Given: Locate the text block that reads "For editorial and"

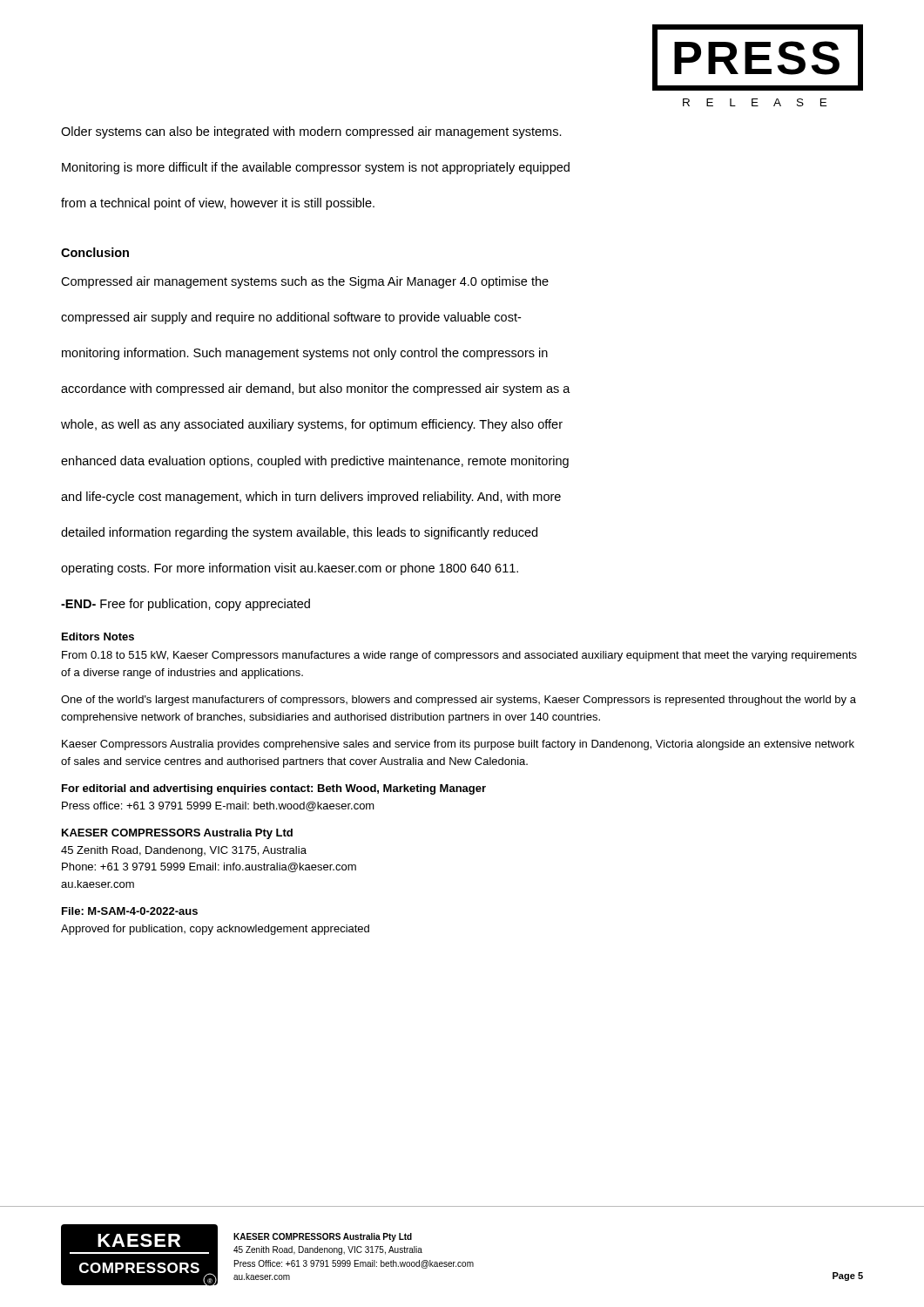Looking at the screenshot, I should 274,797.
